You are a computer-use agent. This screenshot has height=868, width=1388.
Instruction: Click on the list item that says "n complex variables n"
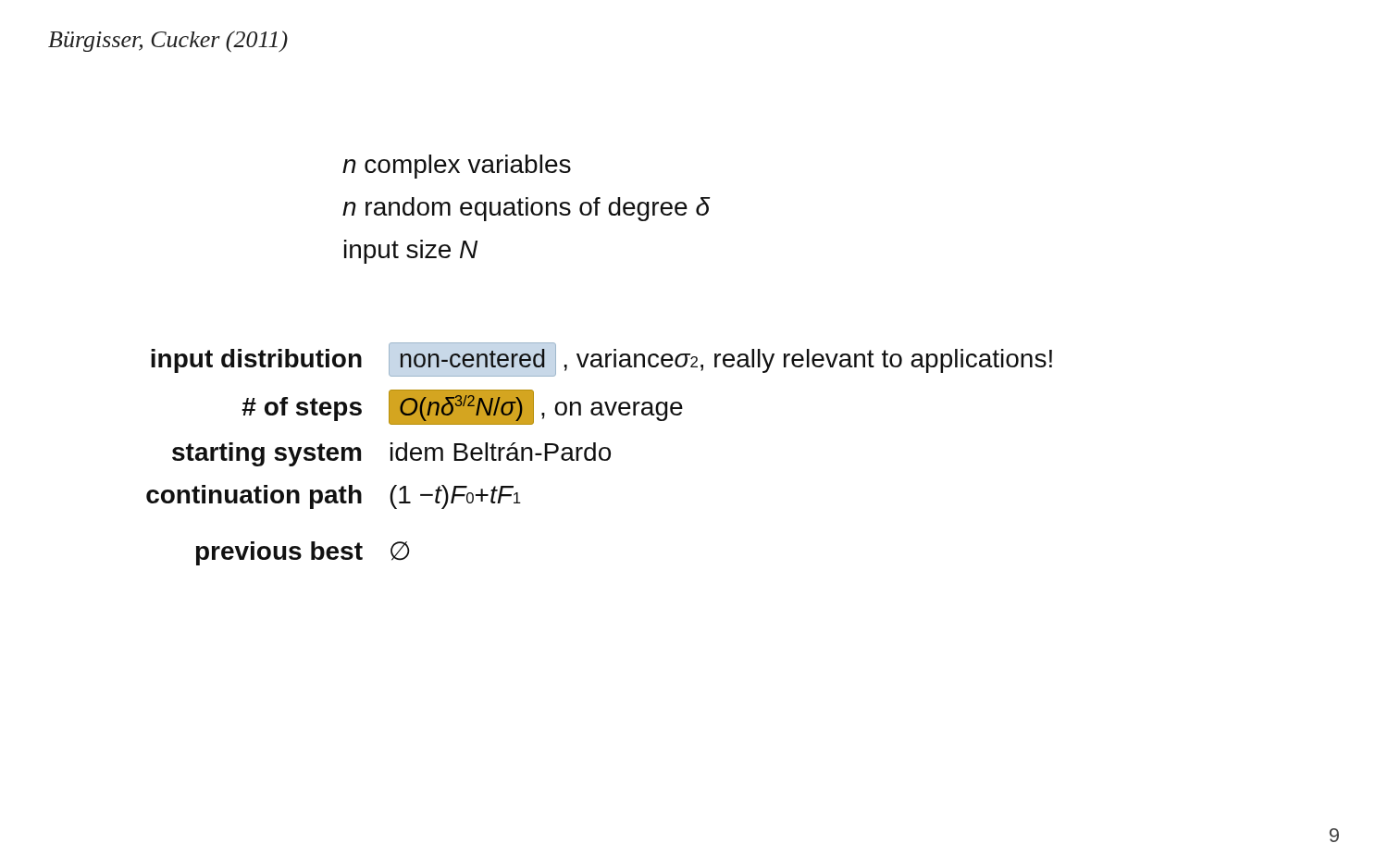[526, 208]
